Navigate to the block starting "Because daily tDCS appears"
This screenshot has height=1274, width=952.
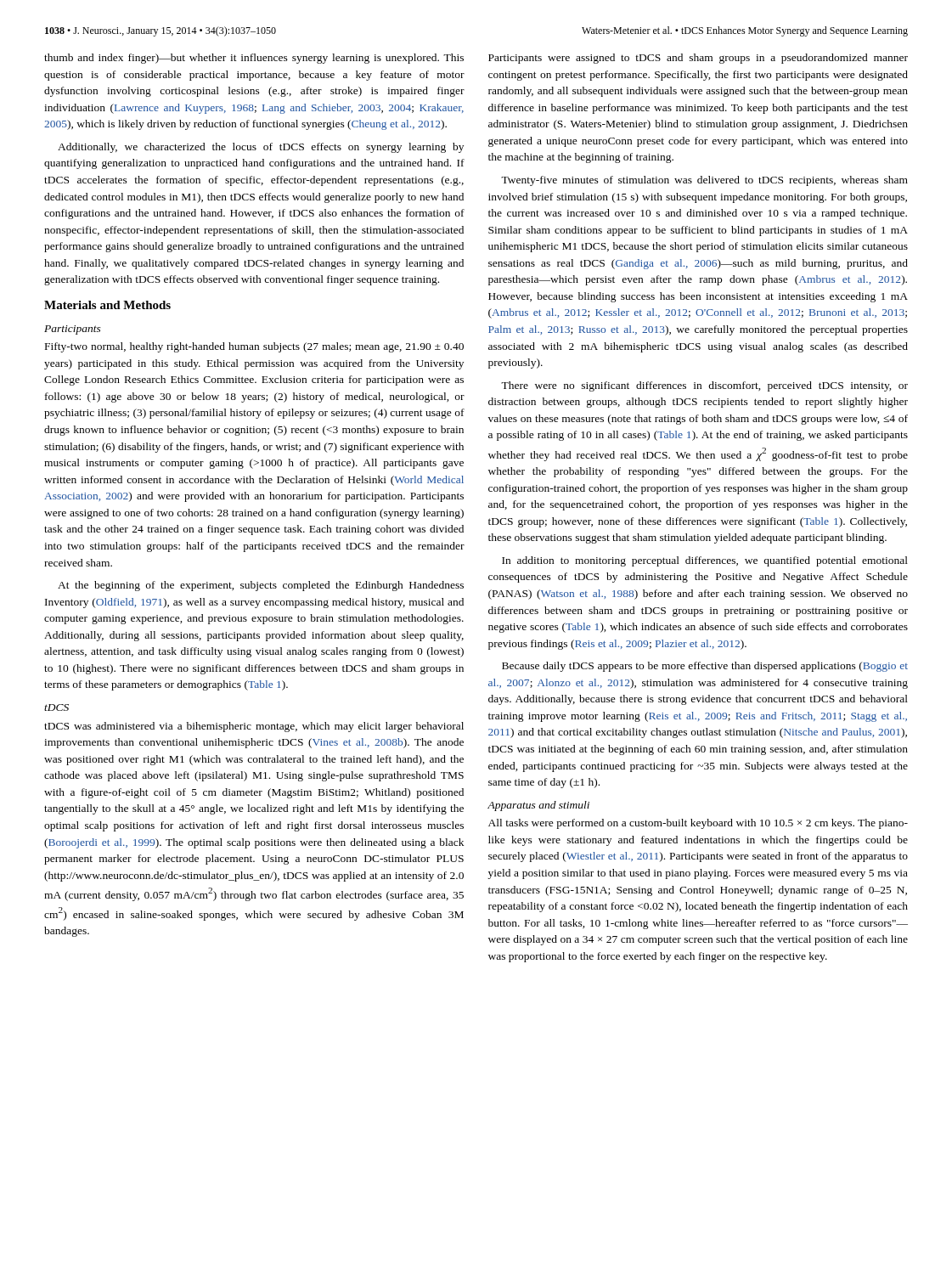pyautogui.click(x=698, y=724)
